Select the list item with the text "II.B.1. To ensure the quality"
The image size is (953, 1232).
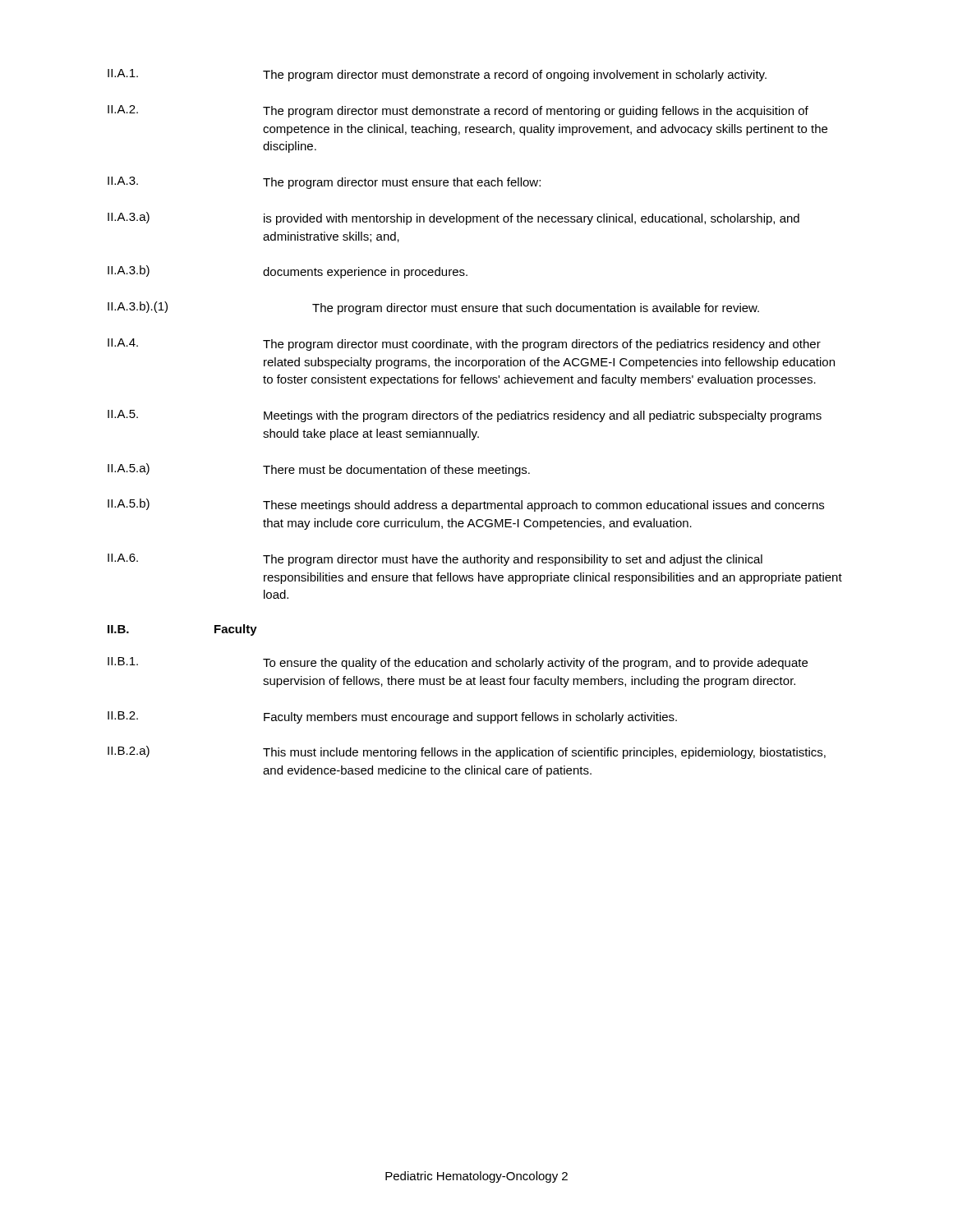[476, 672]
